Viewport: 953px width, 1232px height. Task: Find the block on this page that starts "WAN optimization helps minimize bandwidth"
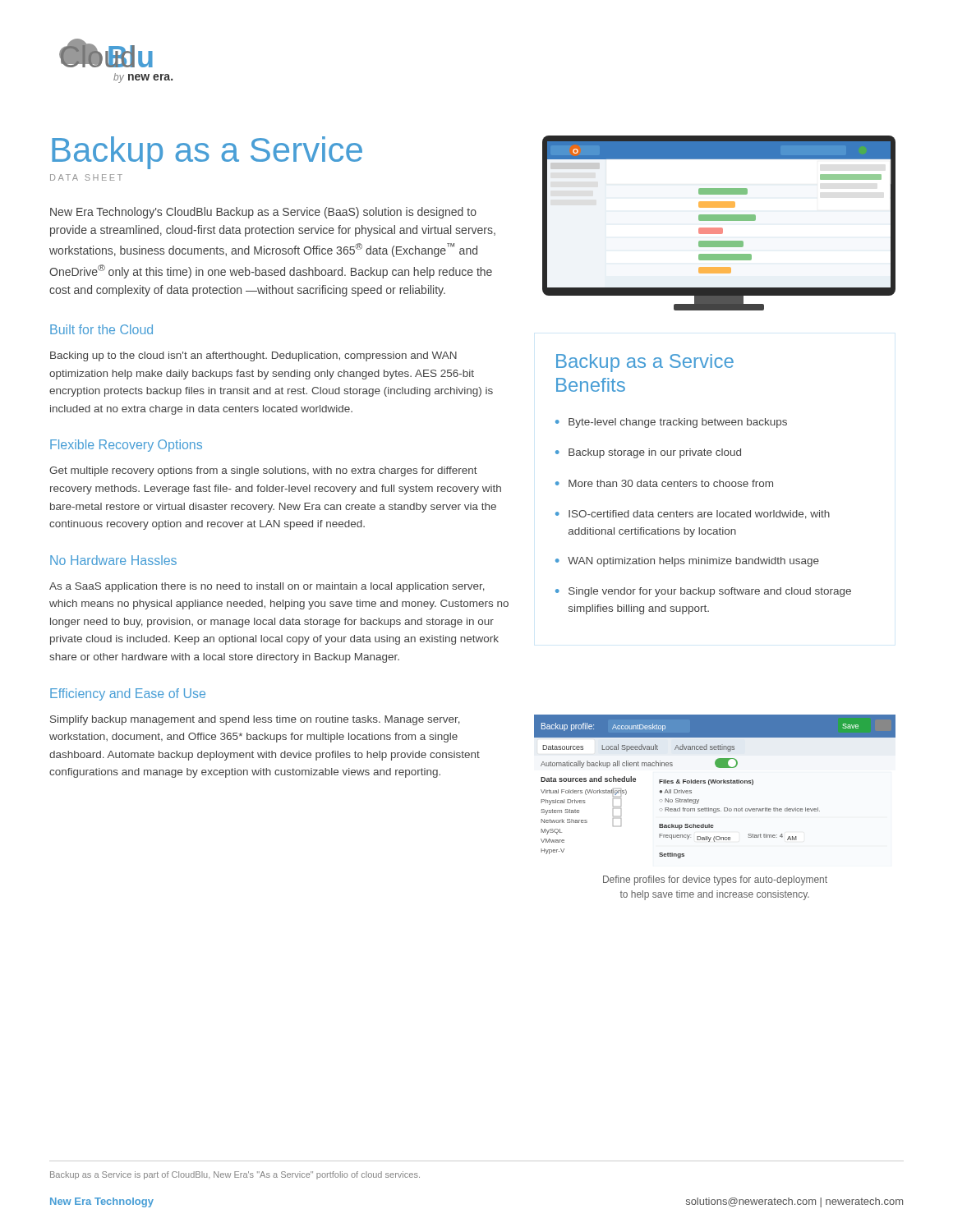tap(694, 560)
